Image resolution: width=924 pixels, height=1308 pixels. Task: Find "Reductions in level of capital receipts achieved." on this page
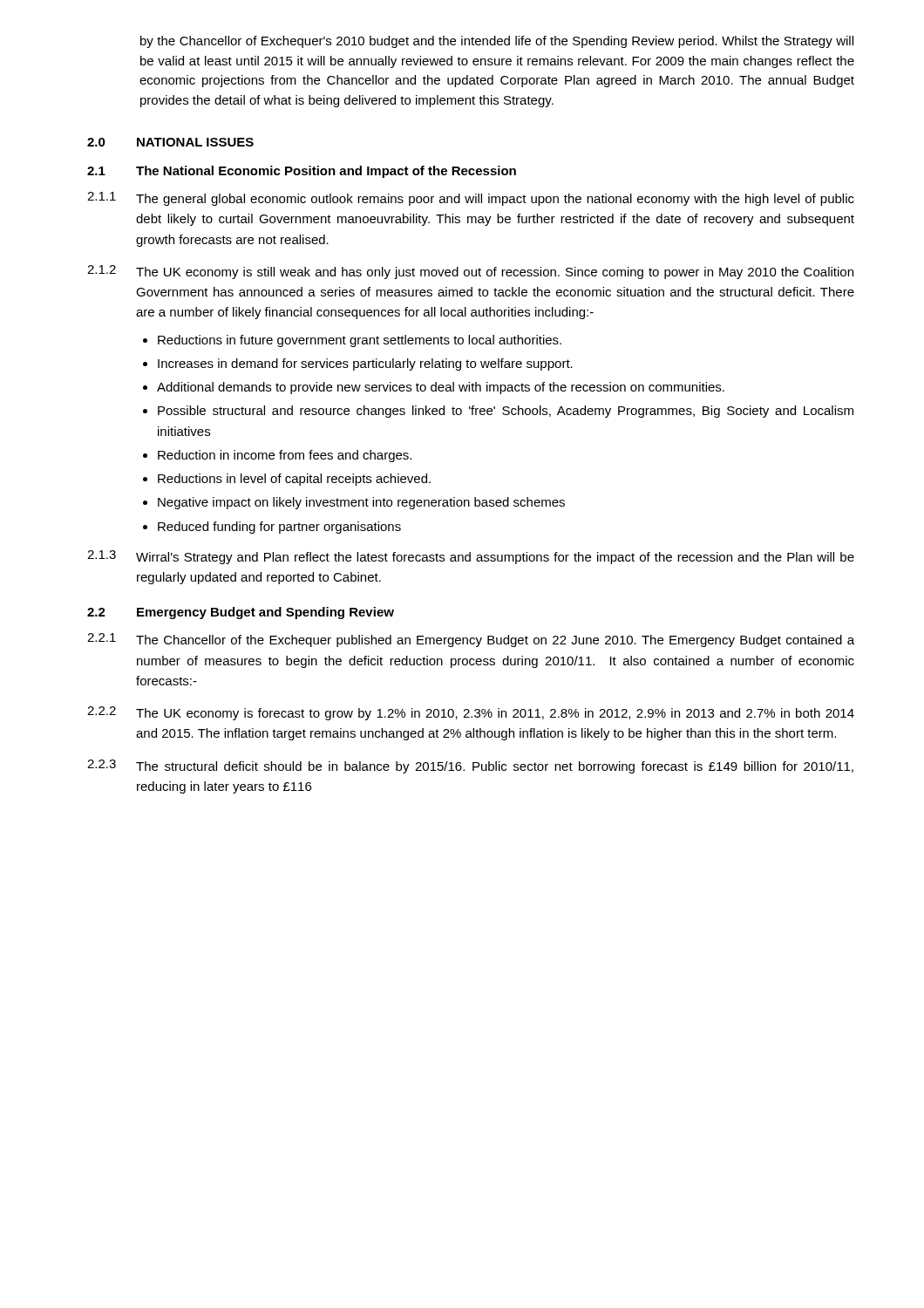(x=294, y=478)
